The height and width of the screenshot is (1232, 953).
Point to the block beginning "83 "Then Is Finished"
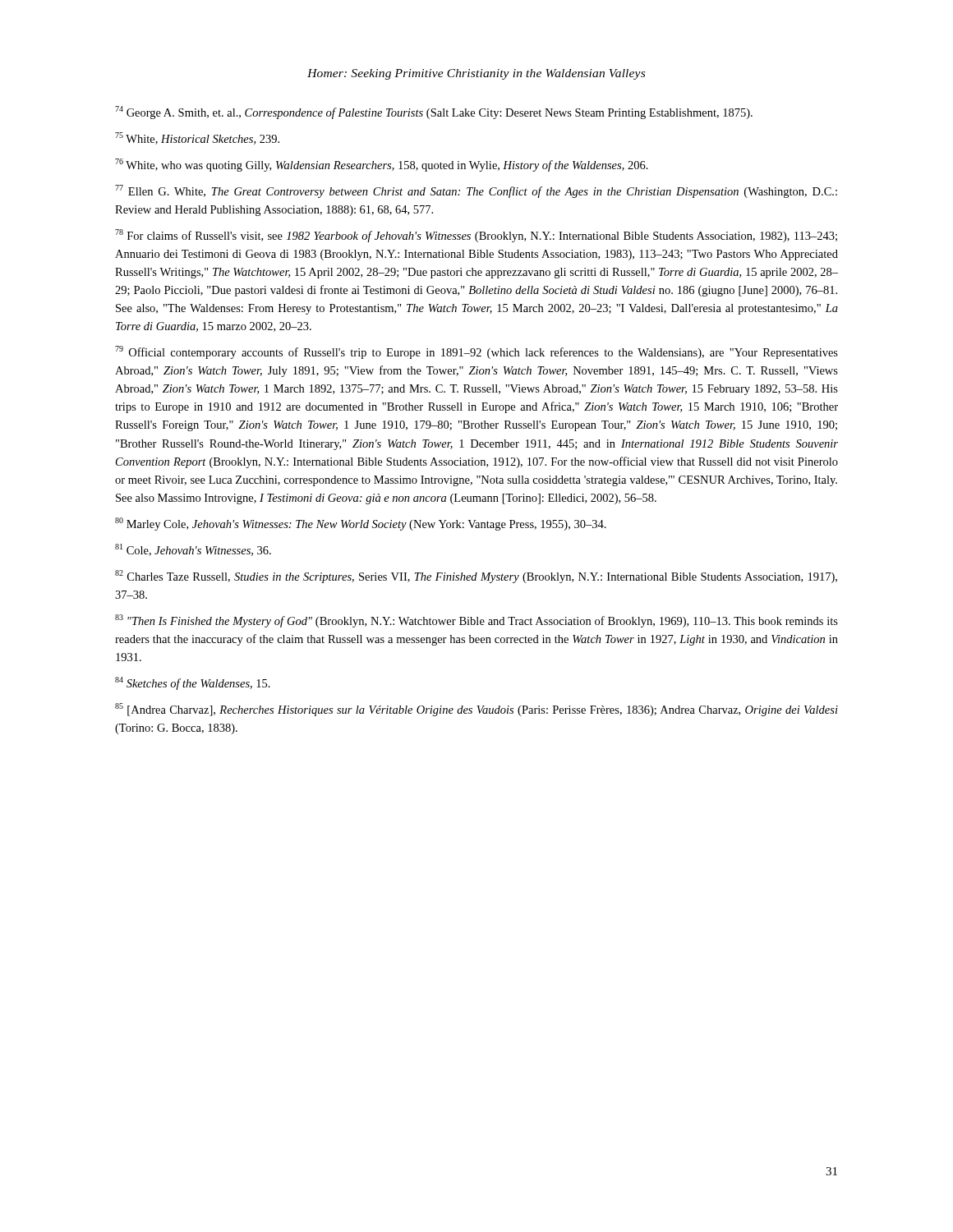coord(476,638)
